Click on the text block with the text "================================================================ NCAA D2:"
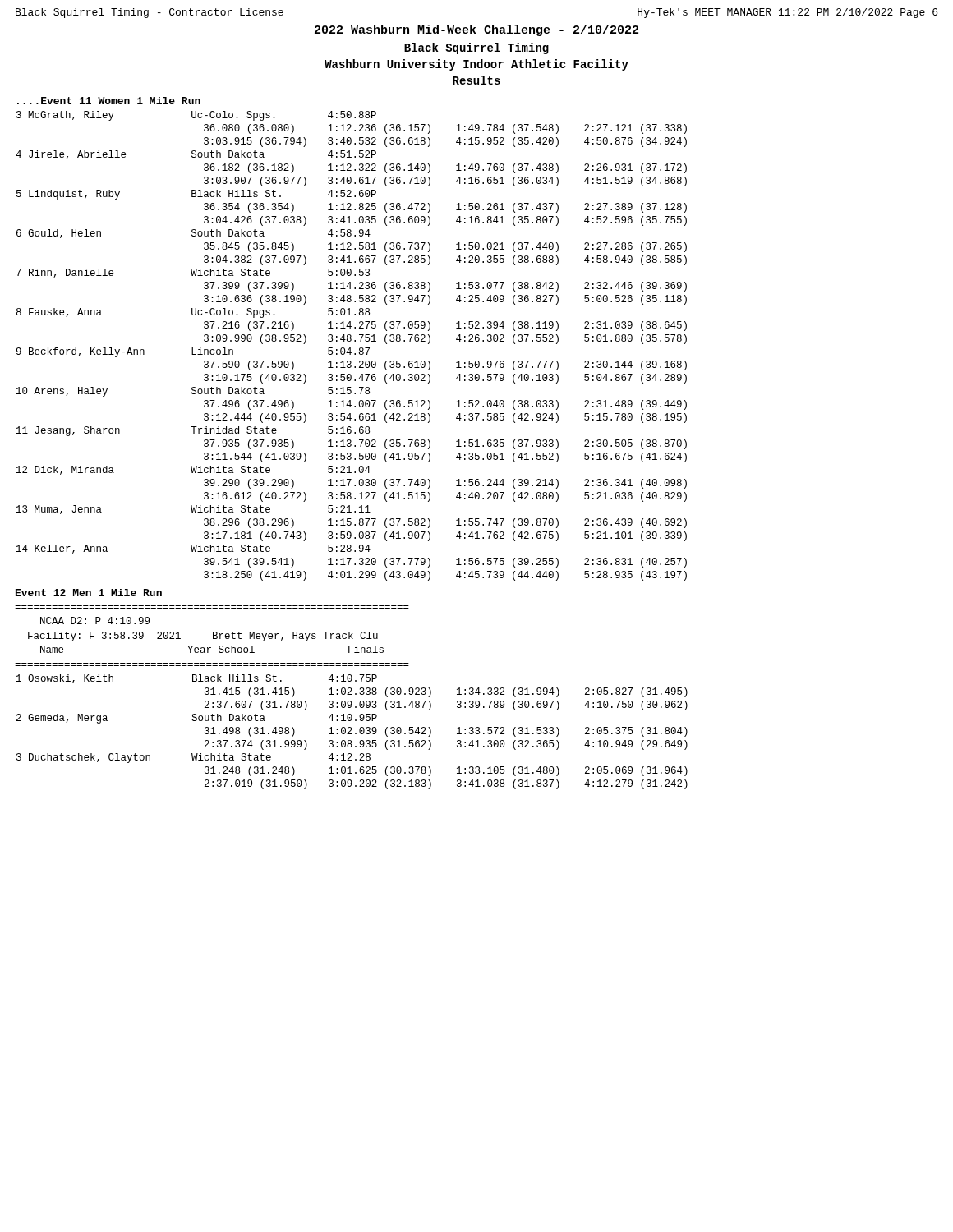The image size is (953, 1232). 212,636
